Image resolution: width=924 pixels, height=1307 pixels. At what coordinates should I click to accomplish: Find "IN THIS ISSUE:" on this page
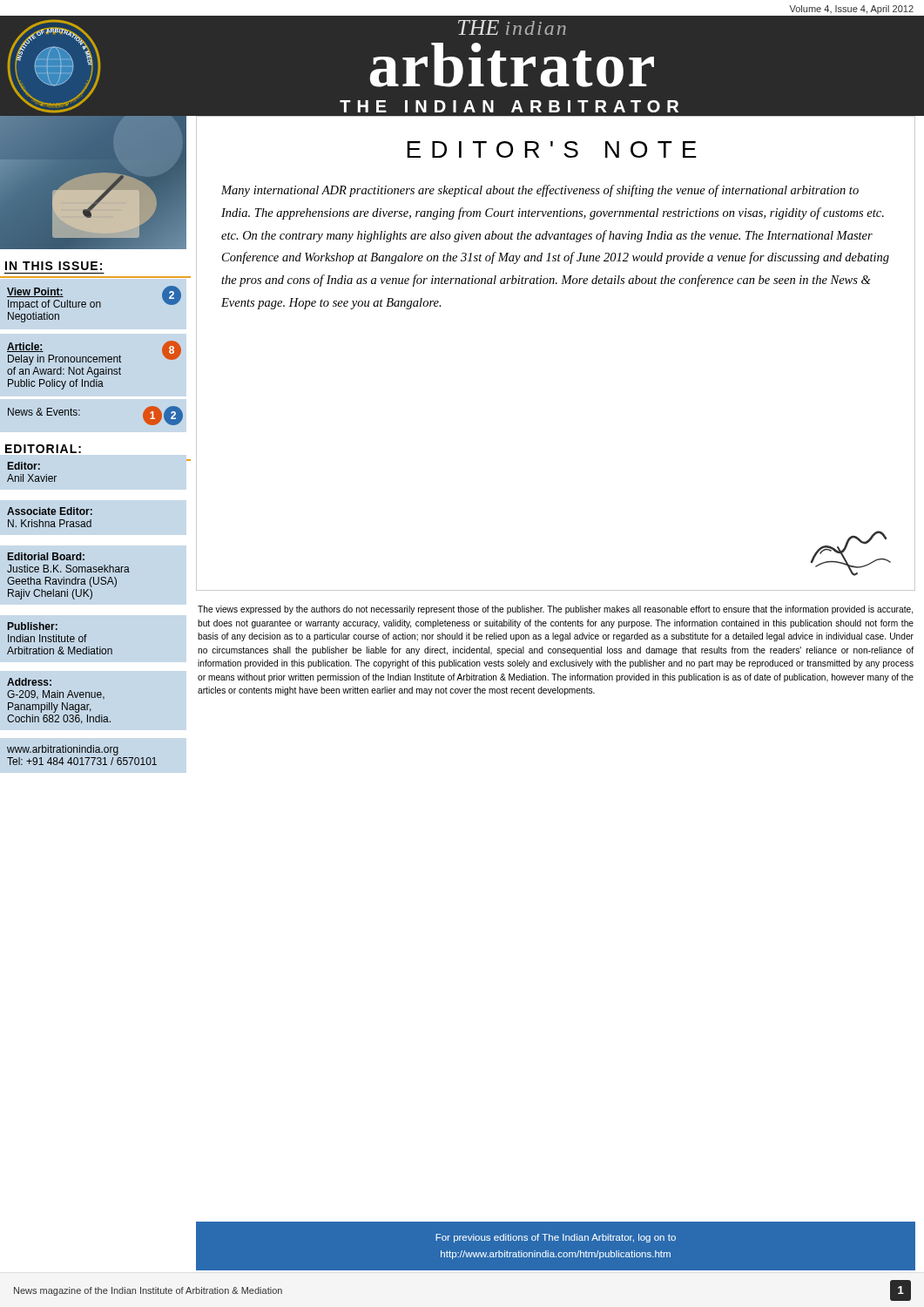click(54, 266)
